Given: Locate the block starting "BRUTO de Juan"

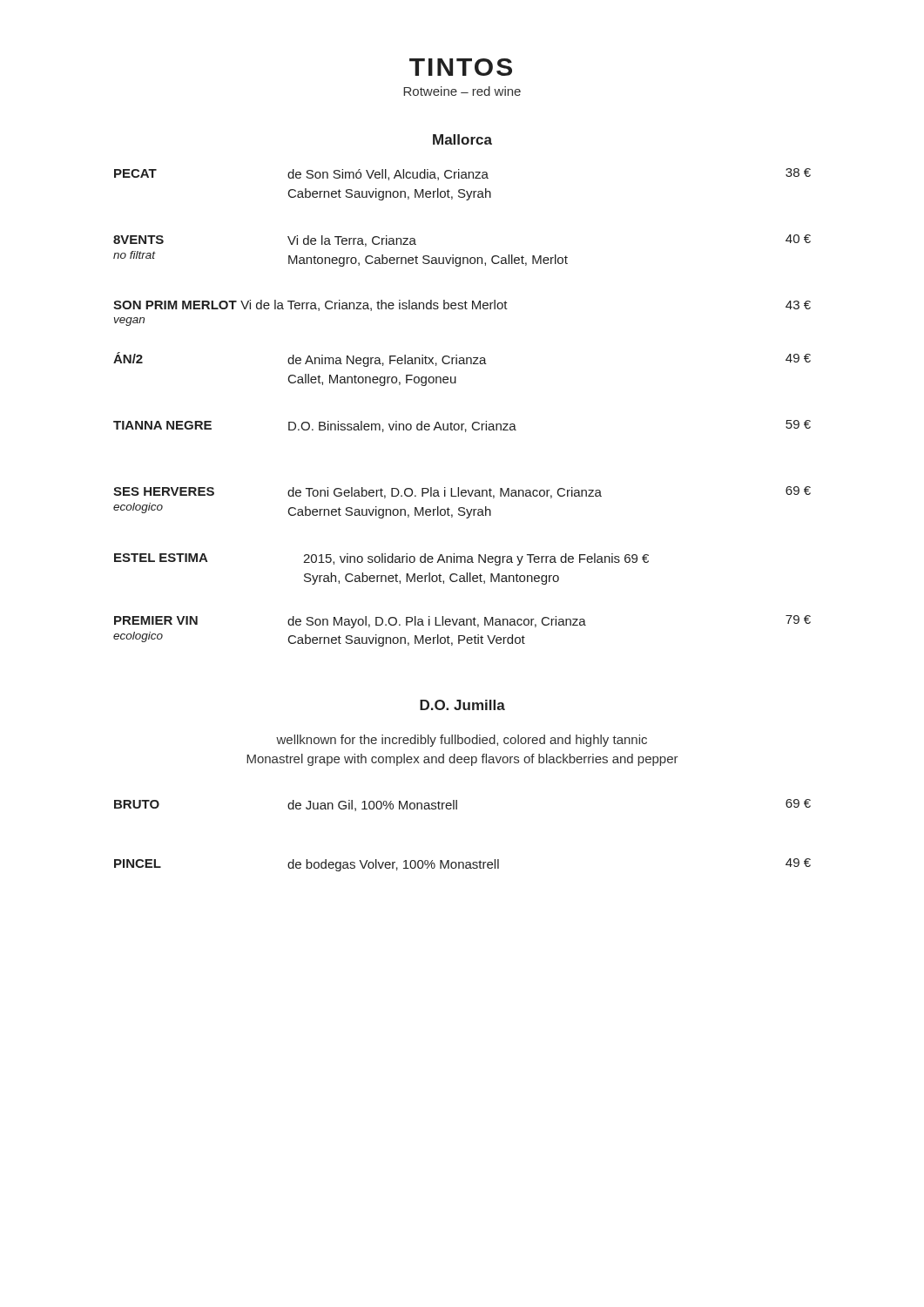Looking at the screenshot, I should 462,805.
